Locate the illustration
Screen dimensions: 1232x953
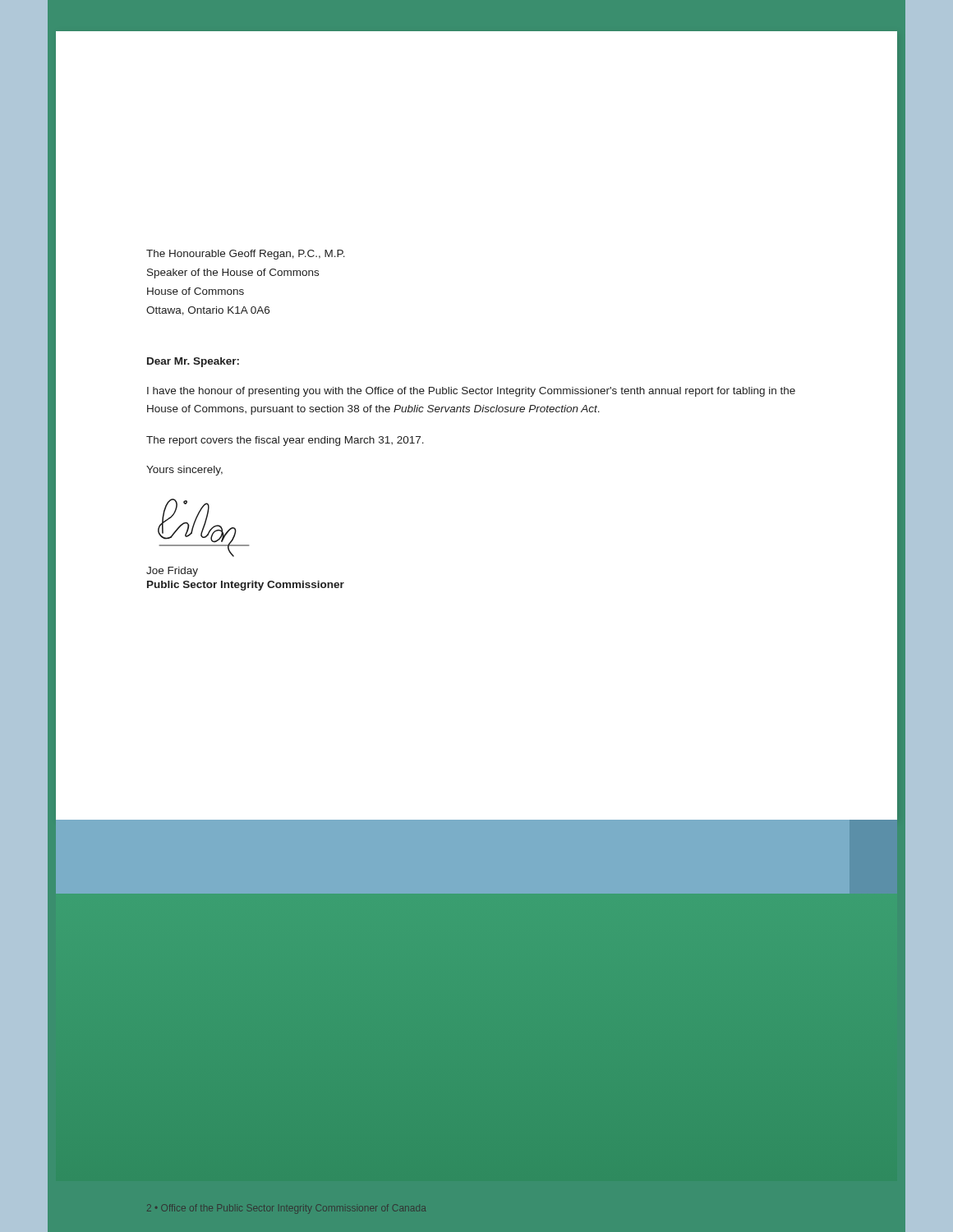point(476,522)
